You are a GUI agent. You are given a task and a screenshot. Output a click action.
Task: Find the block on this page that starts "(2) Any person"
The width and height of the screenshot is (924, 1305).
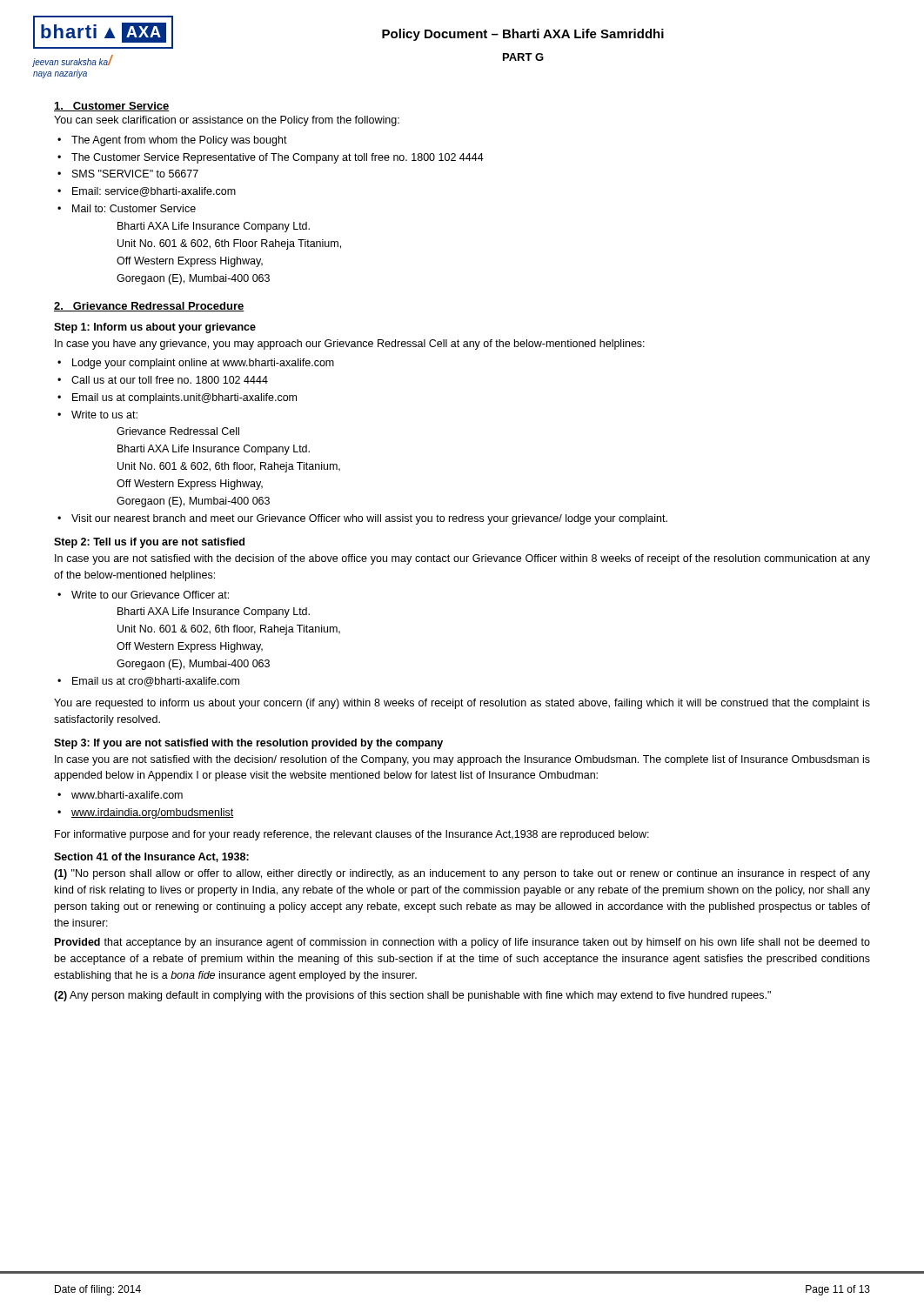413,995
